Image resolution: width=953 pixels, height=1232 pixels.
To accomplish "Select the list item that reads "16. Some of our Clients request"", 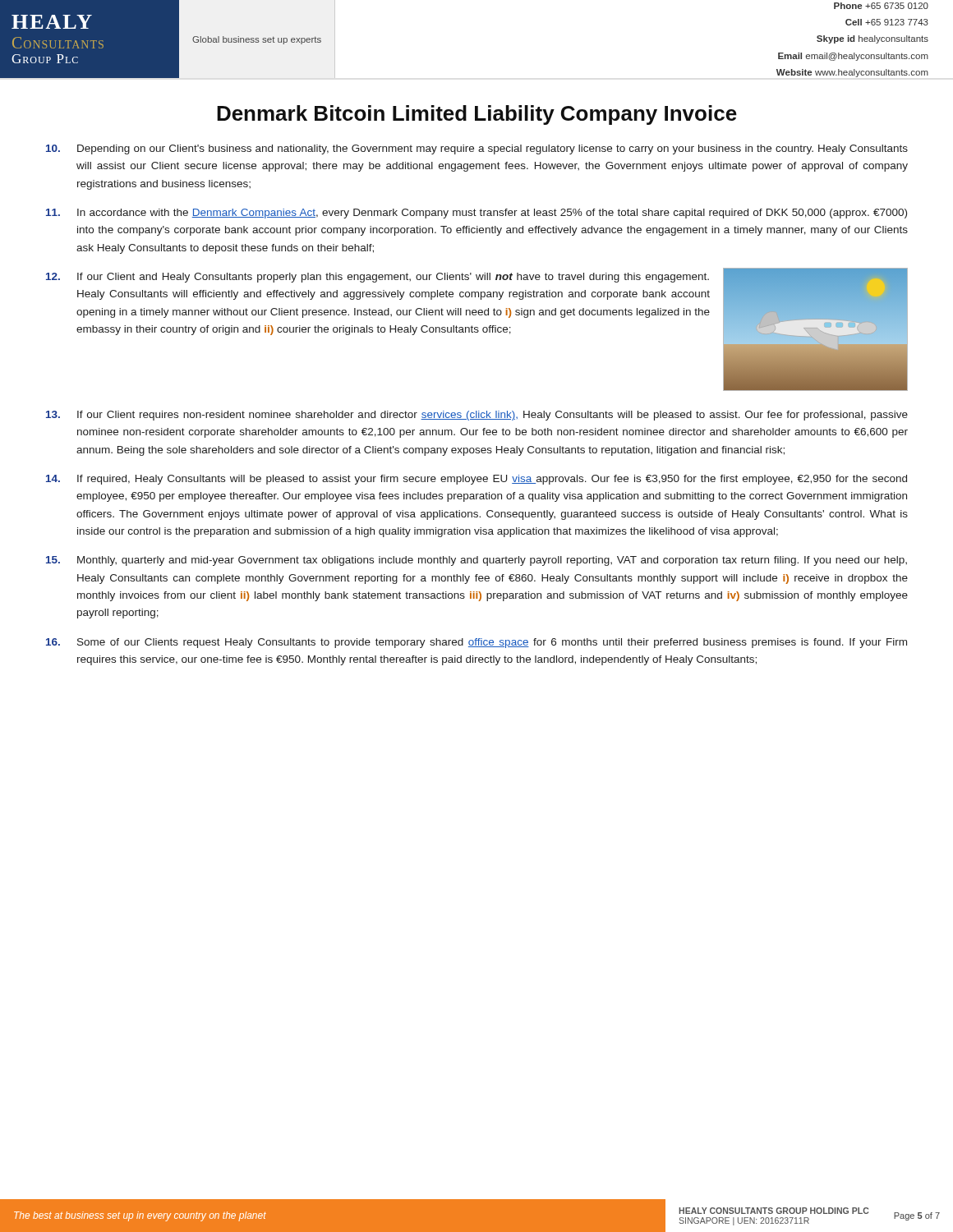I will (x=476, y=650).
